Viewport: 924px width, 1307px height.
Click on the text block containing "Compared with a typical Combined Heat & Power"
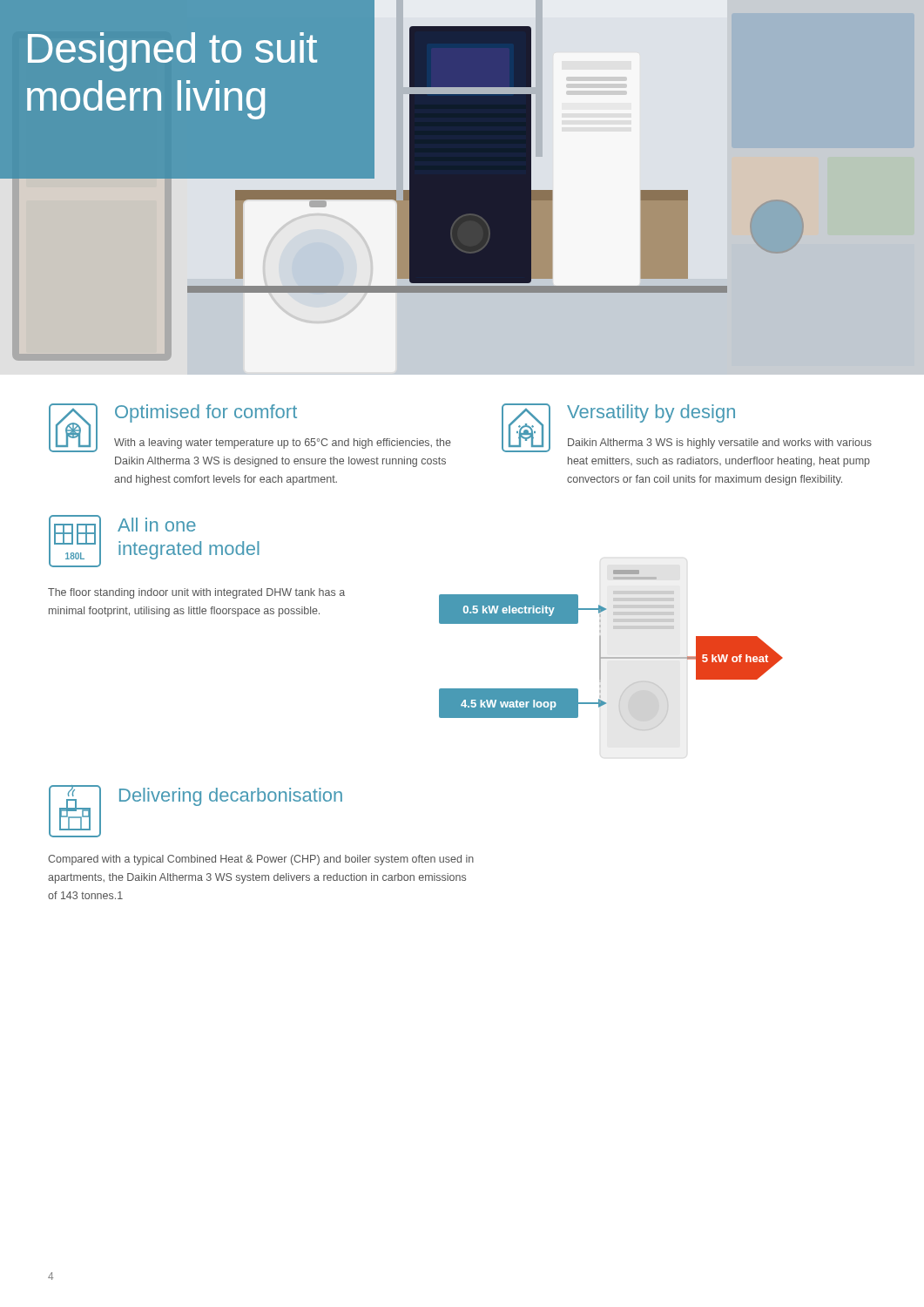point(261,877)
